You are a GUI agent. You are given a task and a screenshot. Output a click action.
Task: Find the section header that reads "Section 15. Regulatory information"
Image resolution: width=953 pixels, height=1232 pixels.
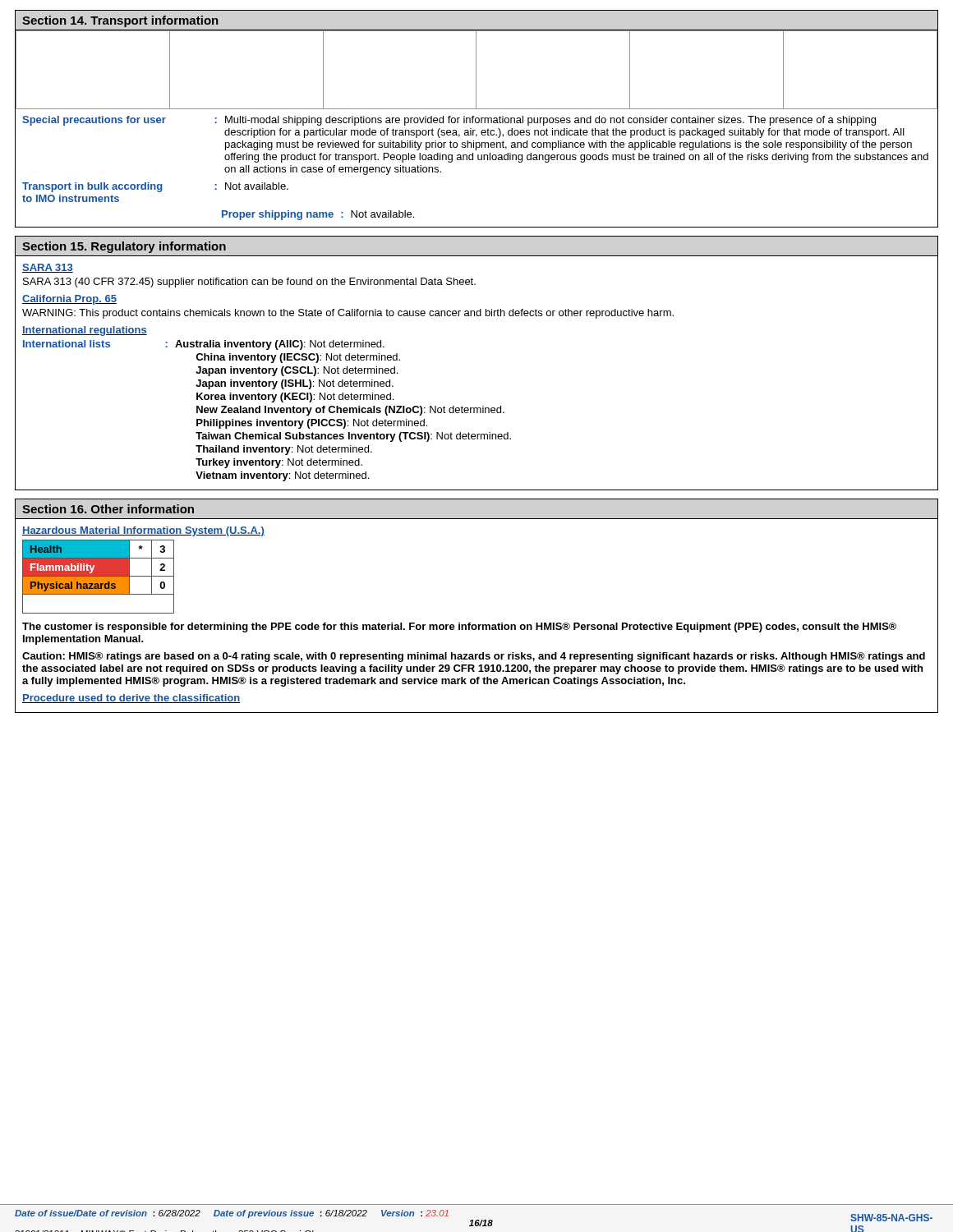click(x=124, y=246)
